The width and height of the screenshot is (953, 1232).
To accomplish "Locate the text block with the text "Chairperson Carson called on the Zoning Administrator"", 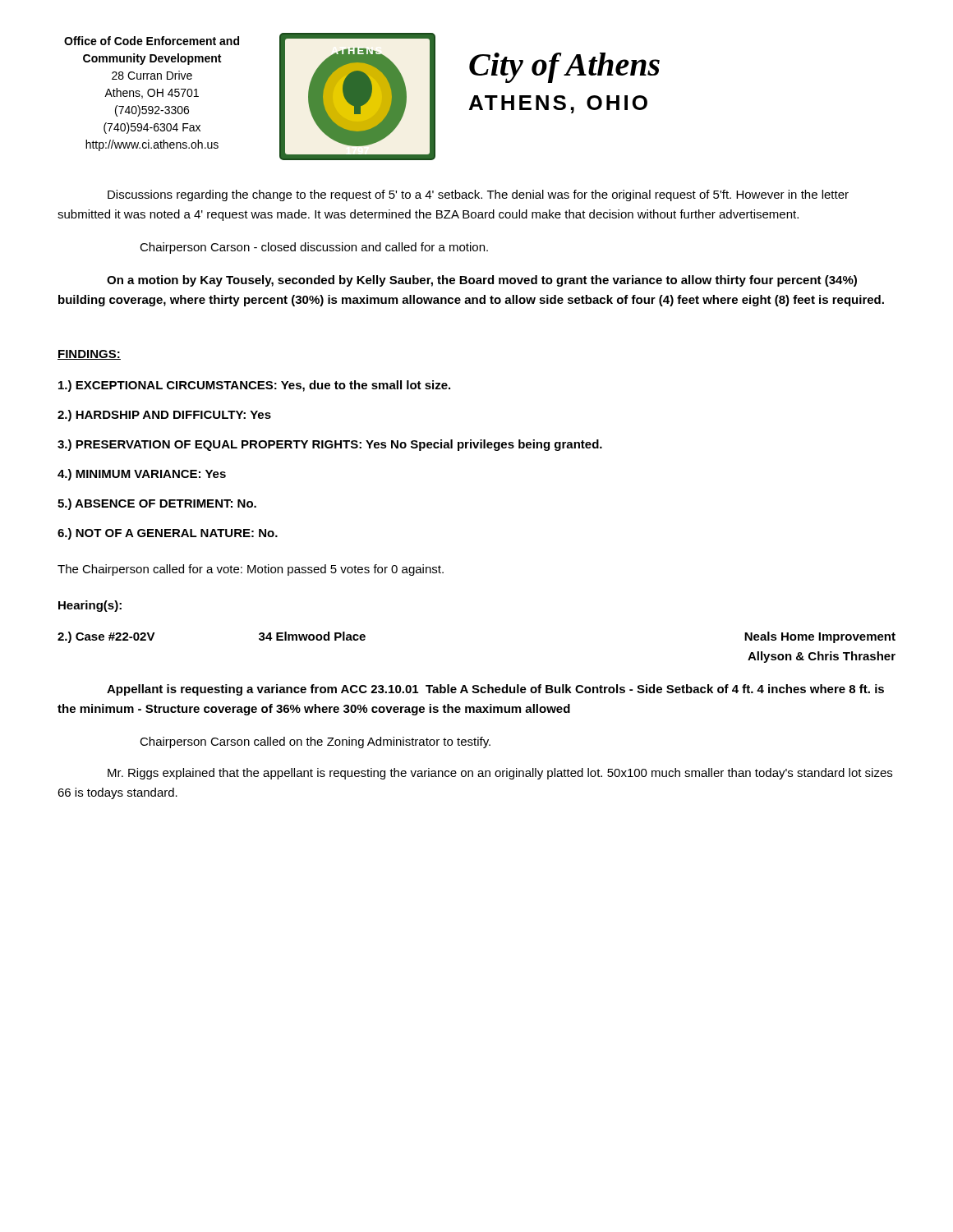I will (x=316, y=741).
